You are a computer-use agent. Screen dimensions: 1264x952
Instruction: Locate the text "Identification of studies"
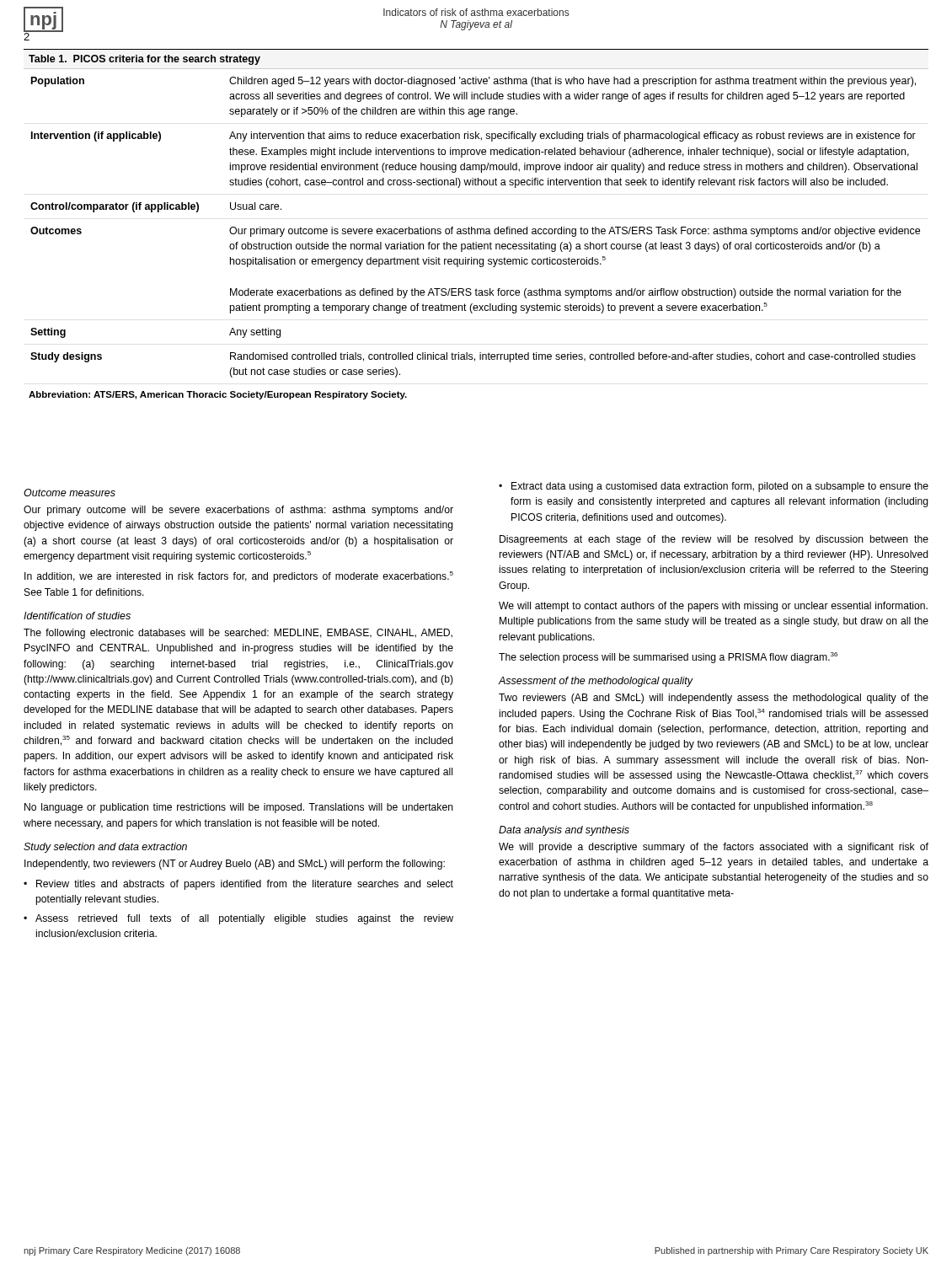[77, 616]
